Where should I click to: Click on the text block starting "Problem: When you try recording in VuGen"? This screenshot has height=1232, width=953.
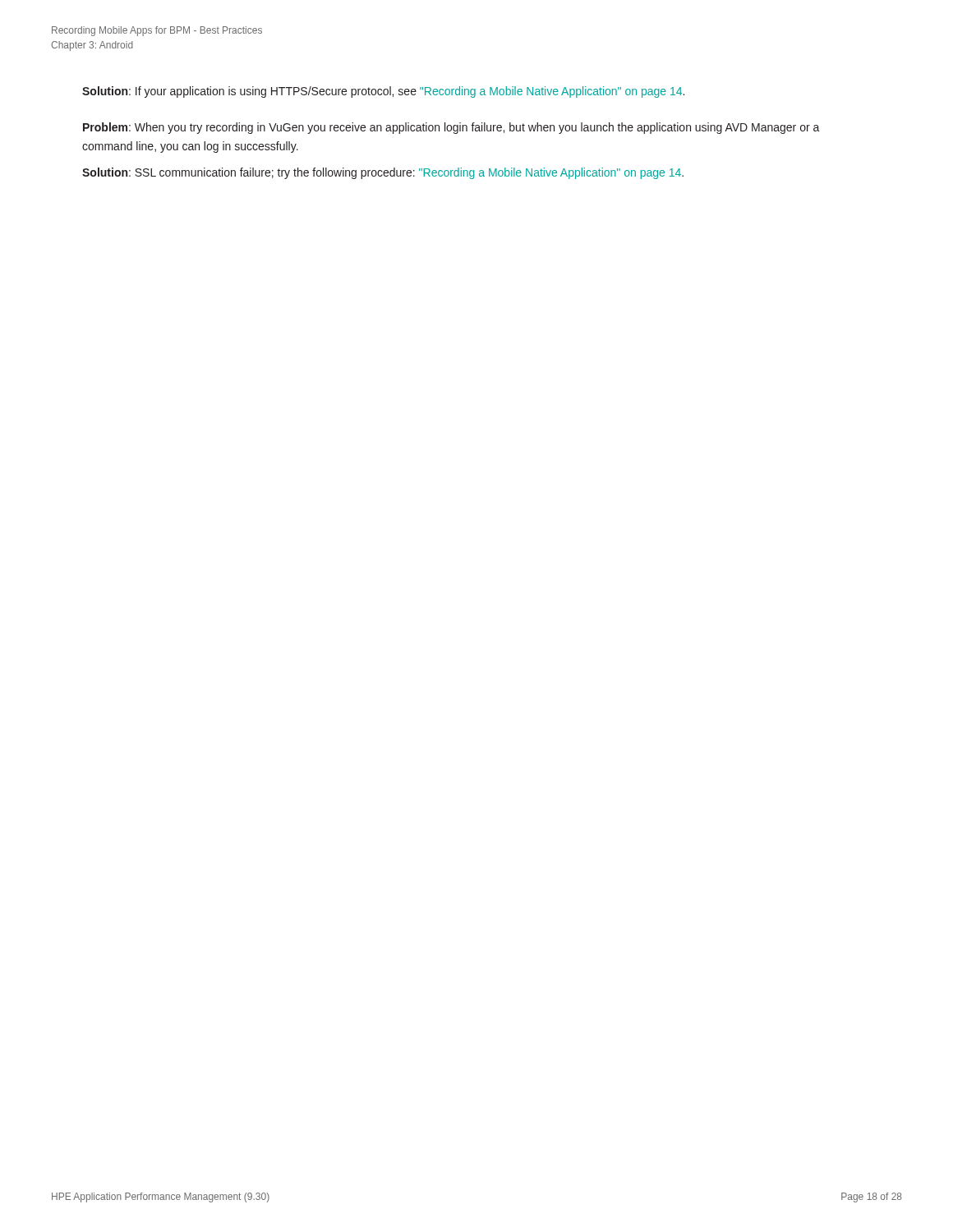pyautogui.click(x=451, y=137)
